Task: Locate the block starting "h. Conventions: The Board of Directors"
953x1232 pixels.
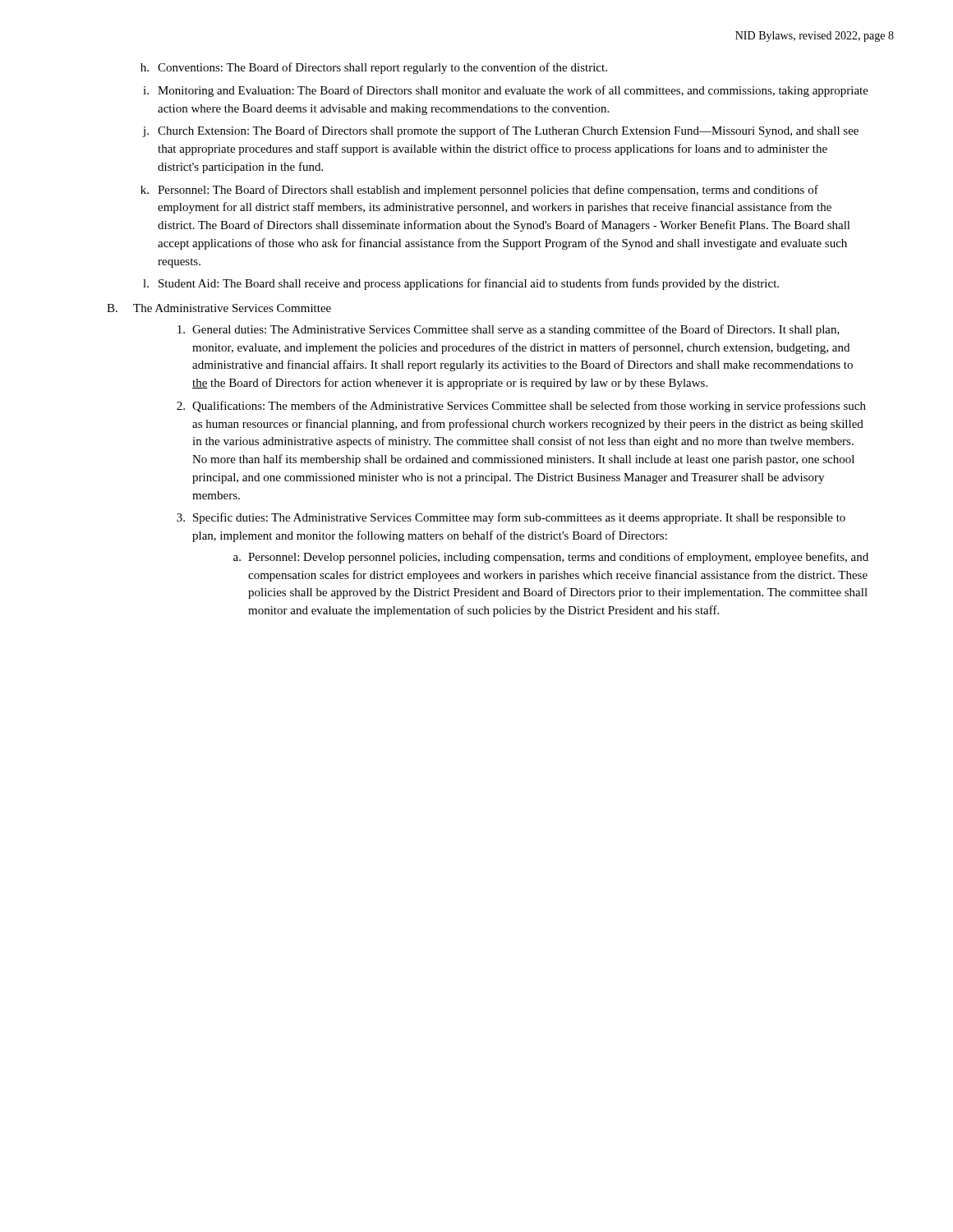Action: coord(489,68)
